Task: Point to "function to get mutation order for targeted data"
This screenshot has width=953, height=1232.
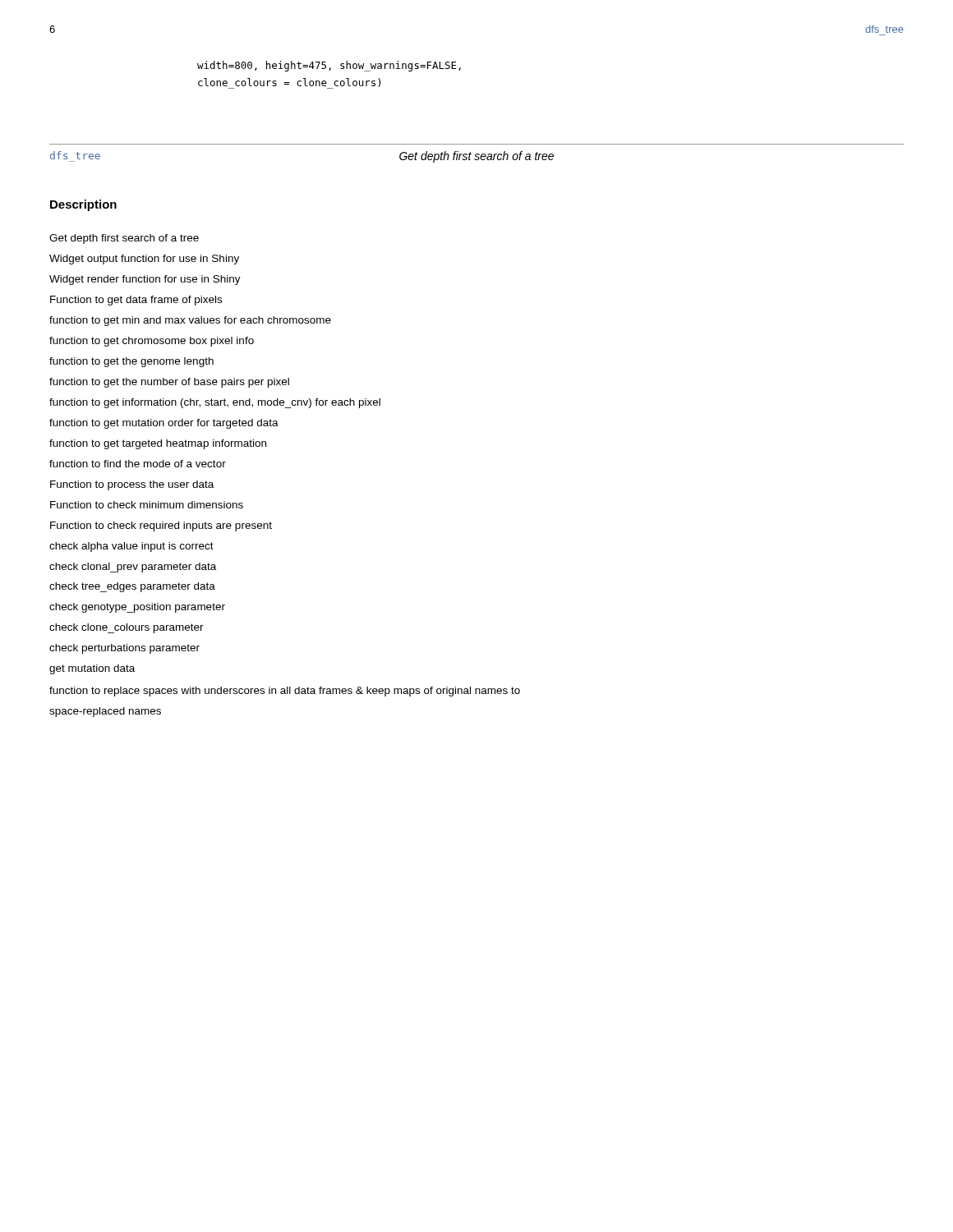Action: [164, 424]
